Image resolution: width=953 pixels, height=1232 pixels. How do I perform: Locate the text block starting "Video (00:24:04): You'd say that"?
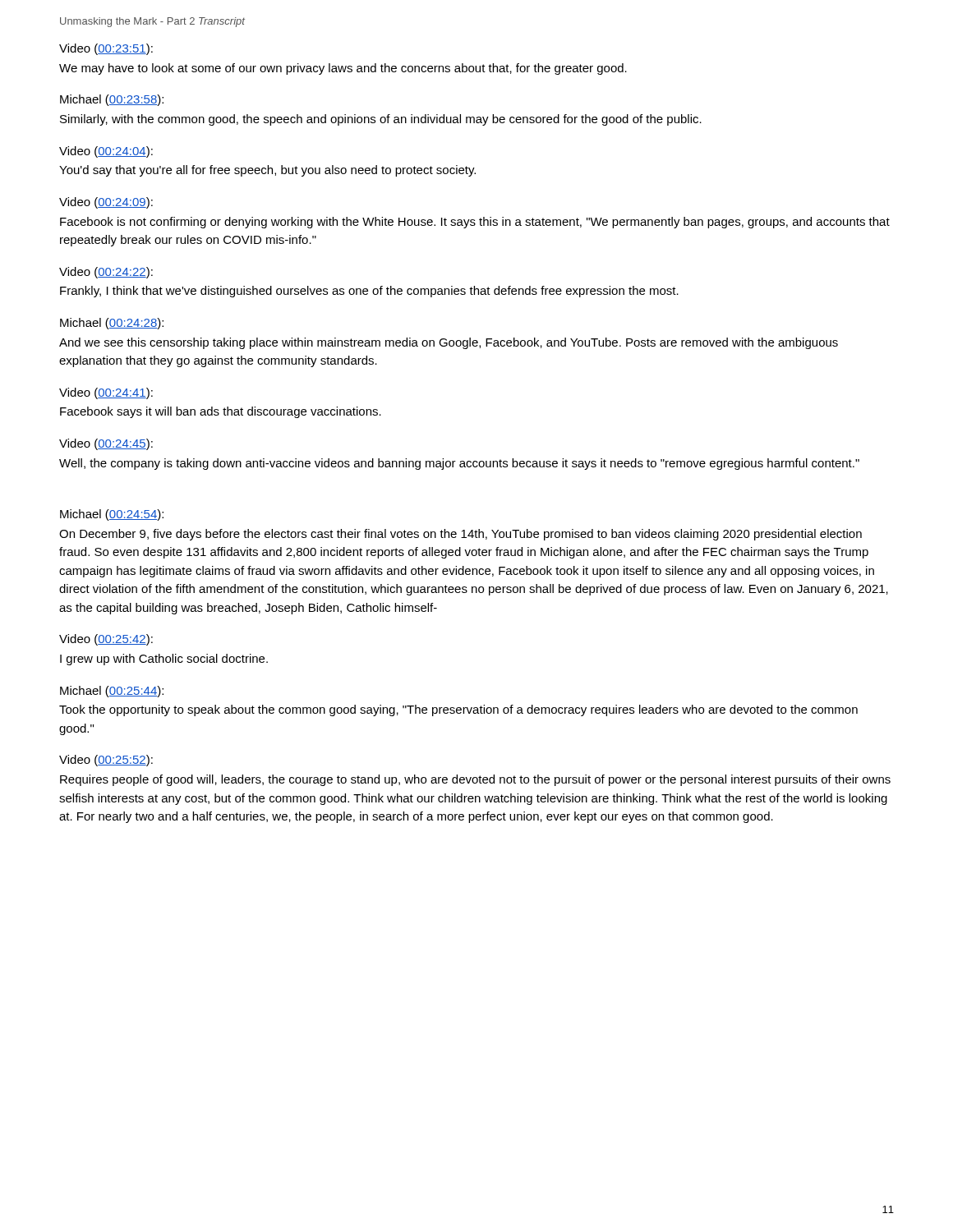click(x=476, y=161)
